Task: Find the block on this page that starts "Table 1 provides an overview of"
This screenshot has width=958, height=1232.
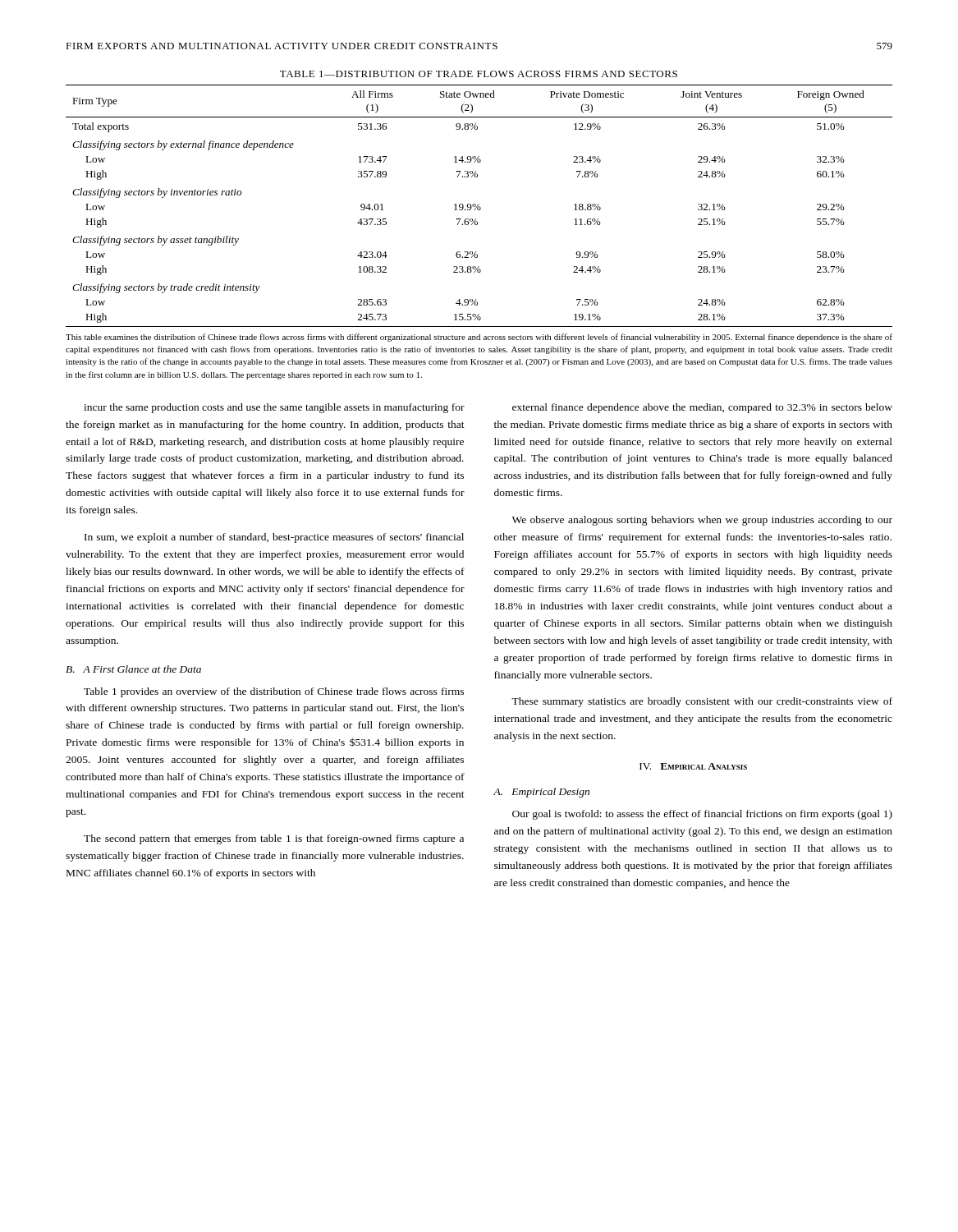Action: point(265,752)
